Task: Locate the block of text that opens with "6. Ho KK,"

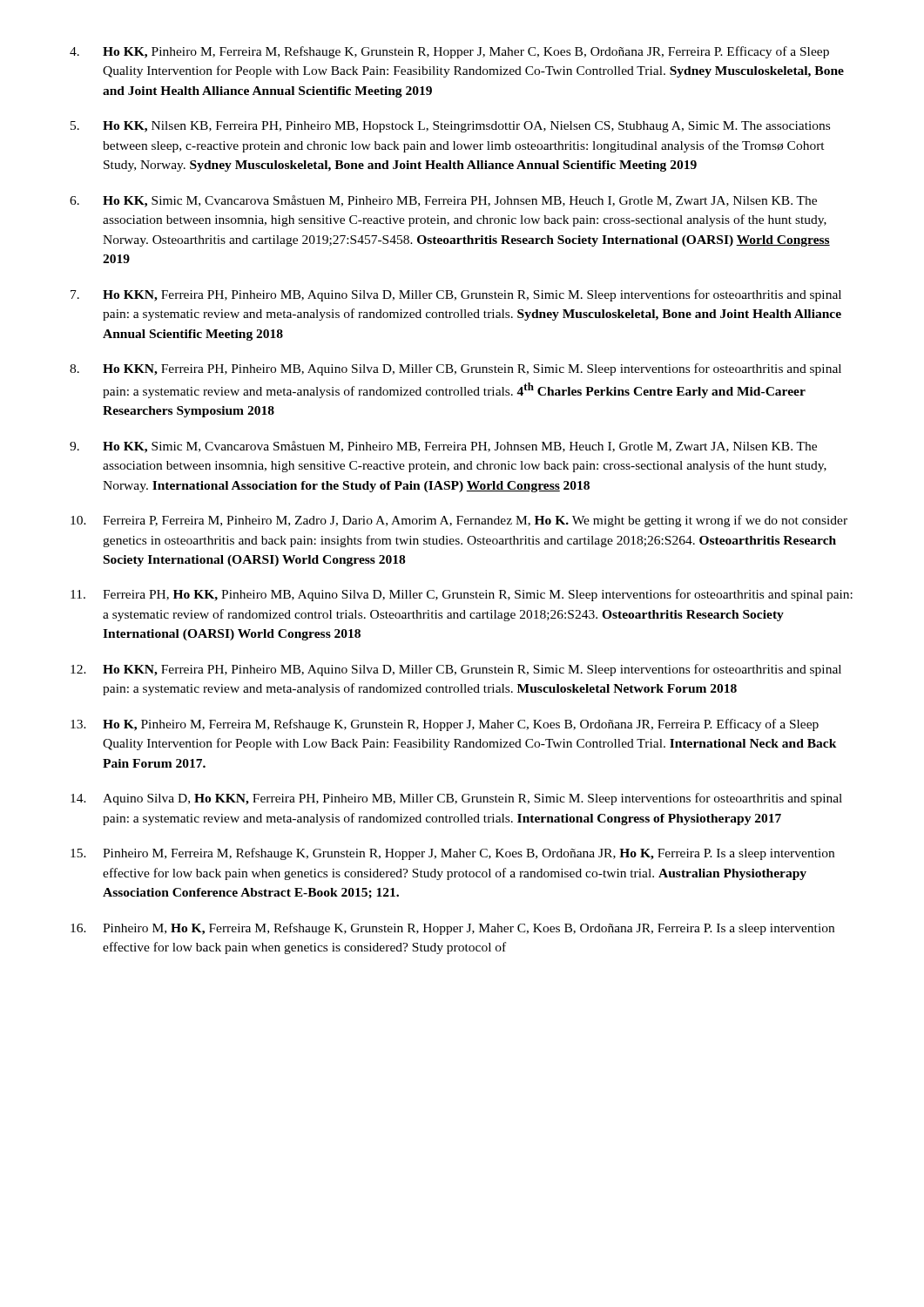Action: pos(462,230)
